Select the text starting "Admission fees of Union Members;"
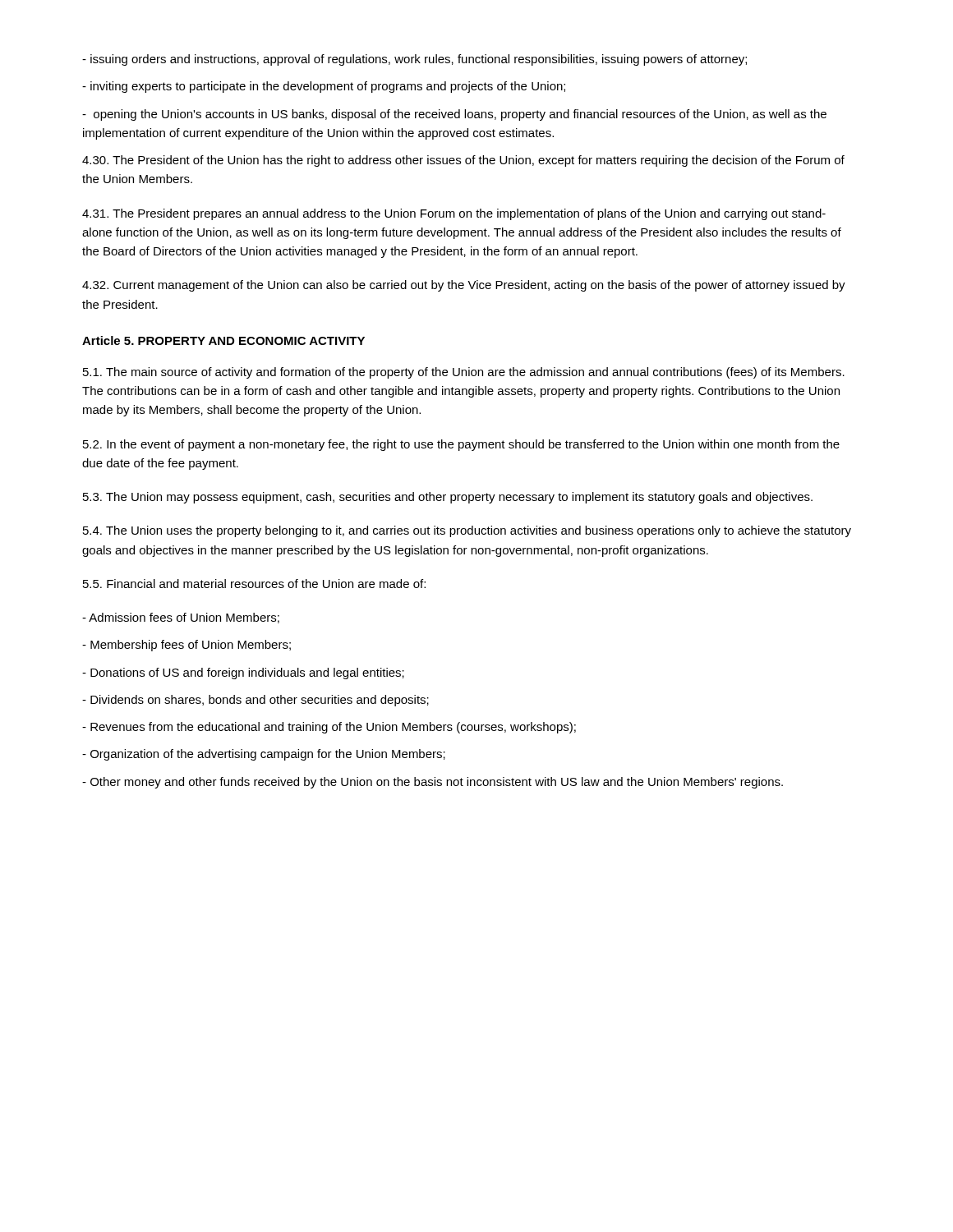Screen dimensions: 1232x953 pyautogui.click(x=181, y=617)
